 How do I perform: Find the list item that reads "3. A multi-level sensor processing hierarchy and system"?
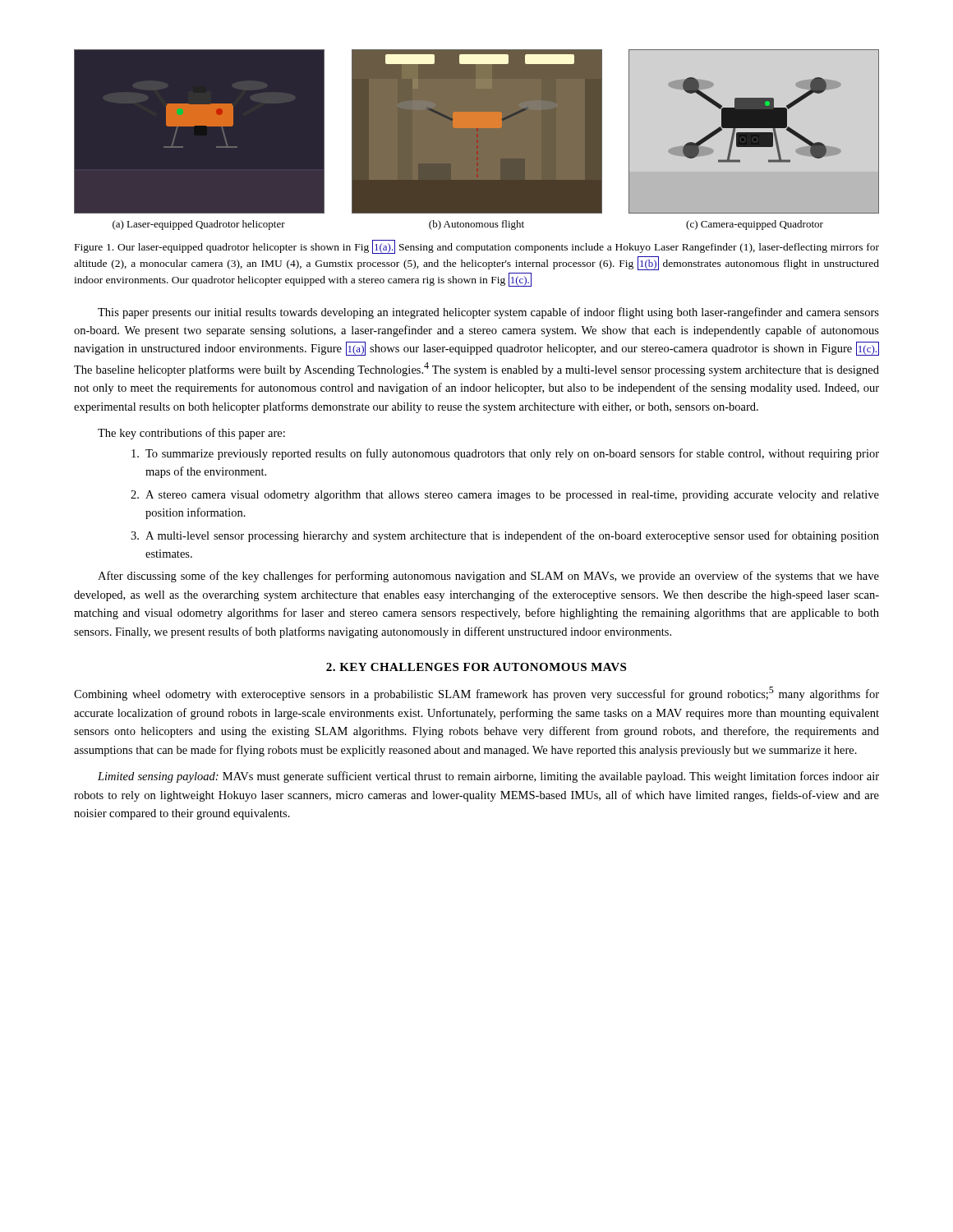(497, 545)
